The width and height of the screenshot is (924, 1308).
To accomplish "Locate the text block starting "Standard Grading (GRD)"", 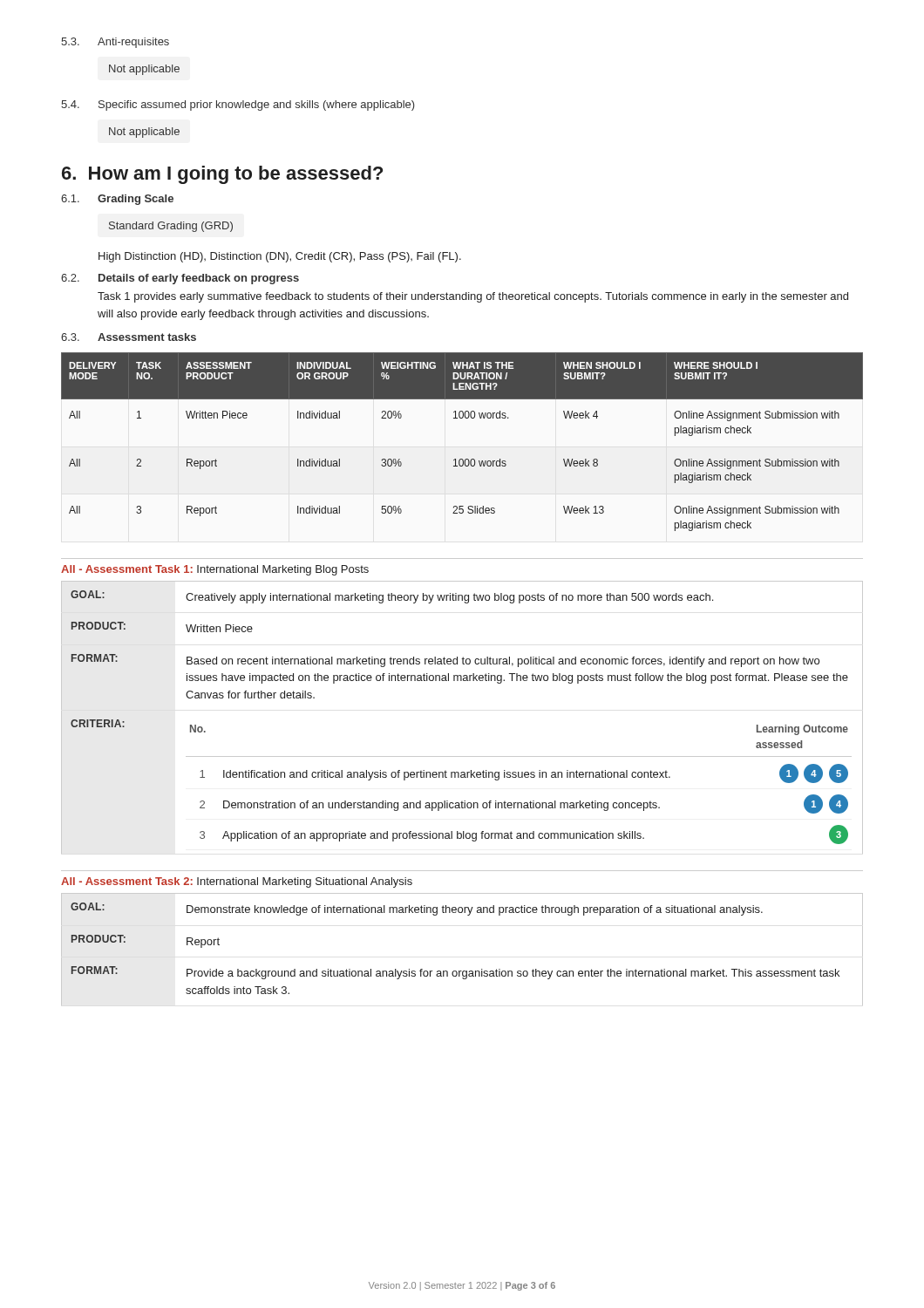I will point(171,225).
